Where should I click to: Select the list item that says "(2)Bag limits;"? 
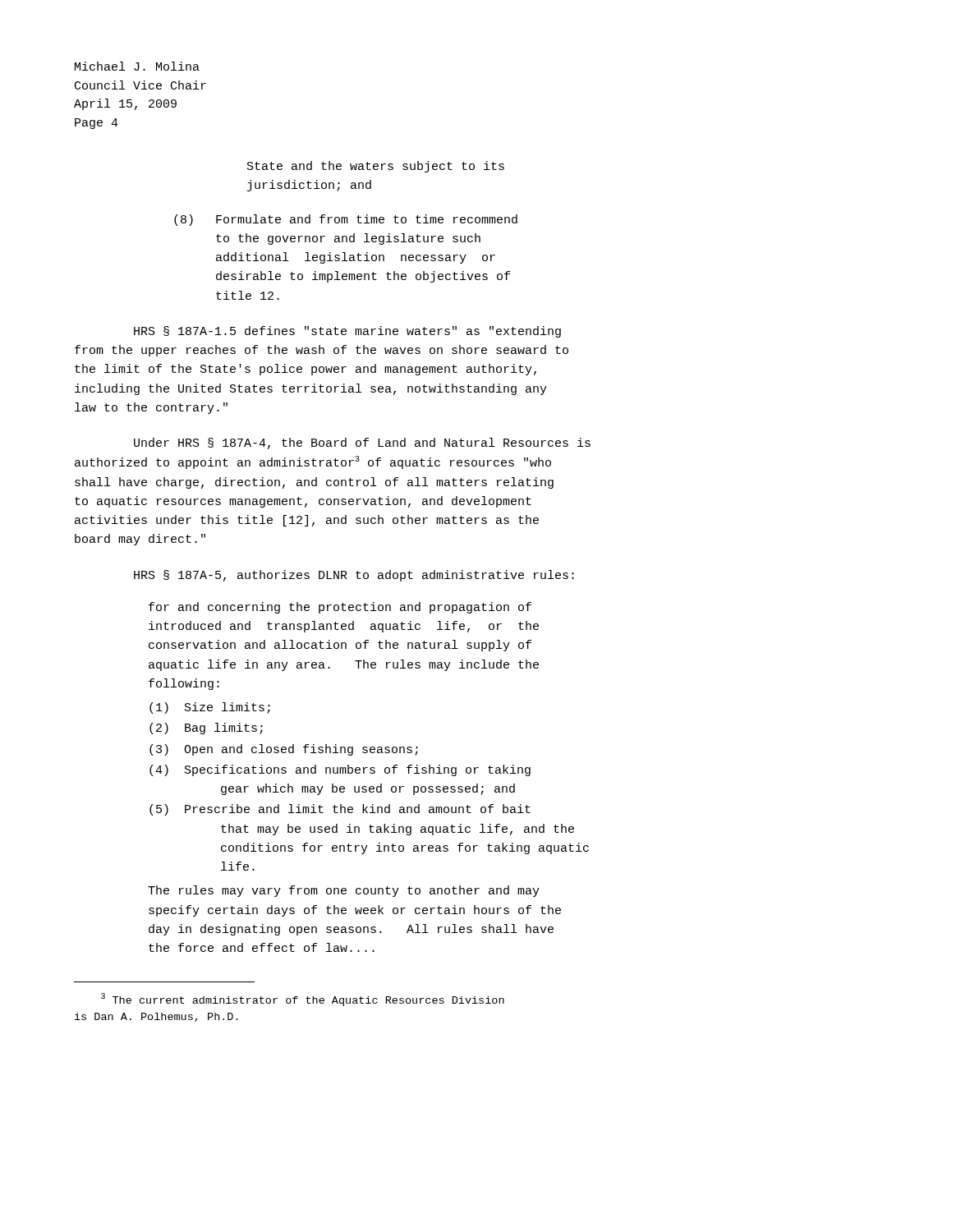(x=207, y=729)
